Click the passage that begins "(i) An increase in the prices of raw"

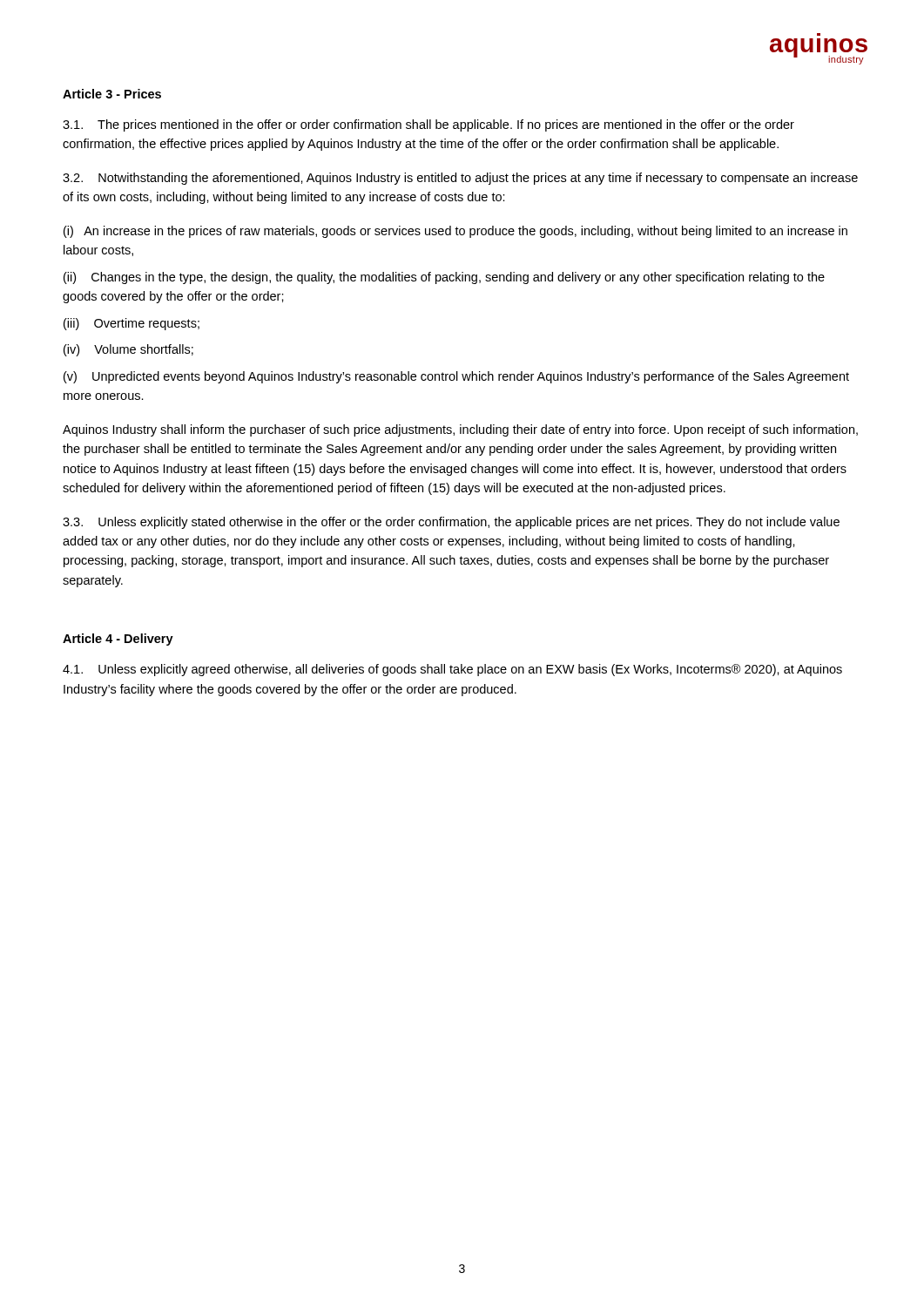(462, 241)
